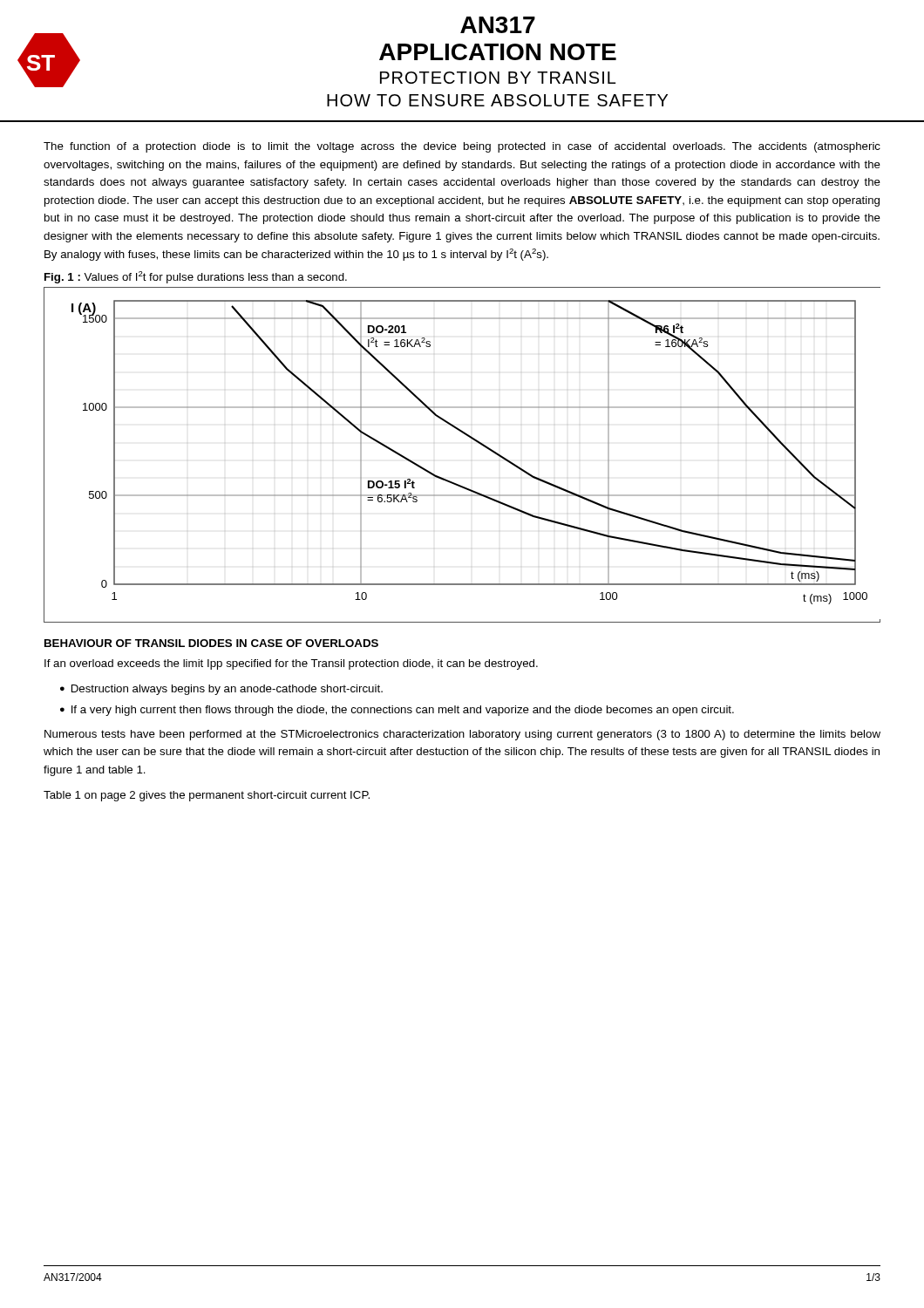
Task: Select the text block containing "Table 1 on page 2"
Action: pyautogui.click(x=207, y=794)
